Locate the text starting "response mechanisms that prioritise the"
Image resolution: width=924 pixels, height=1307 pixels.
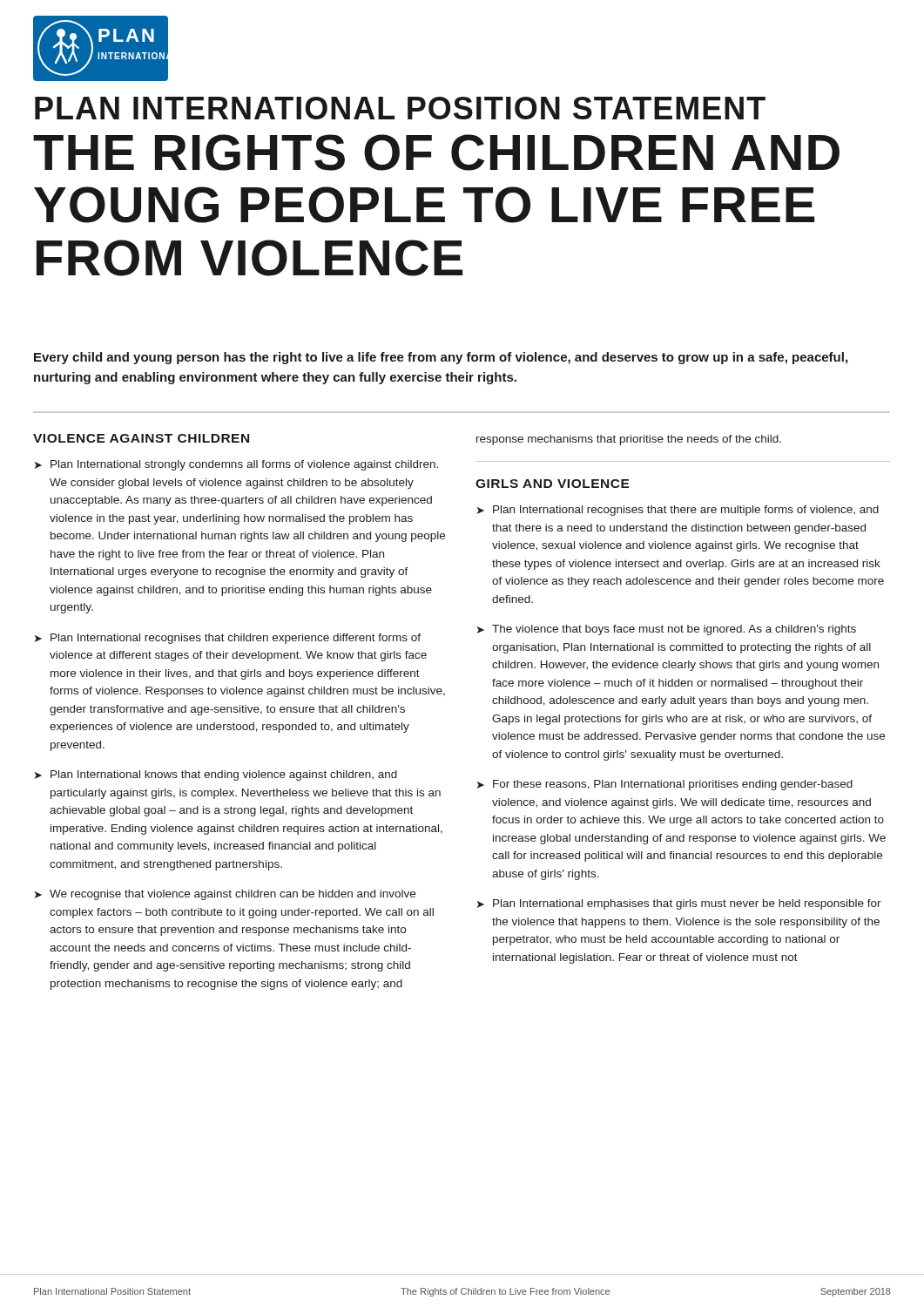629,439
